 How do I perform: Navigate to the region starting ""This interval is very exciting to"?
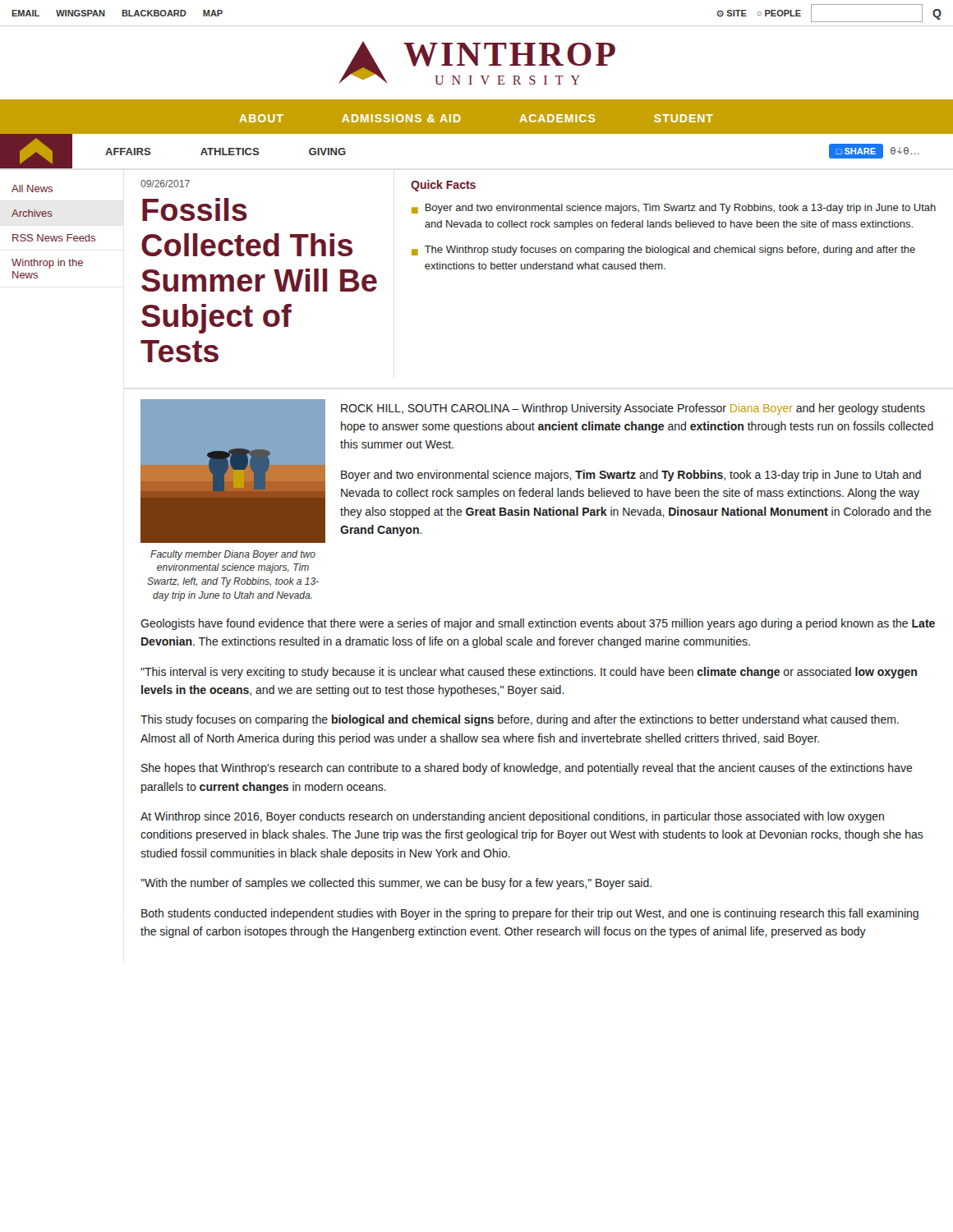point(529,681)
